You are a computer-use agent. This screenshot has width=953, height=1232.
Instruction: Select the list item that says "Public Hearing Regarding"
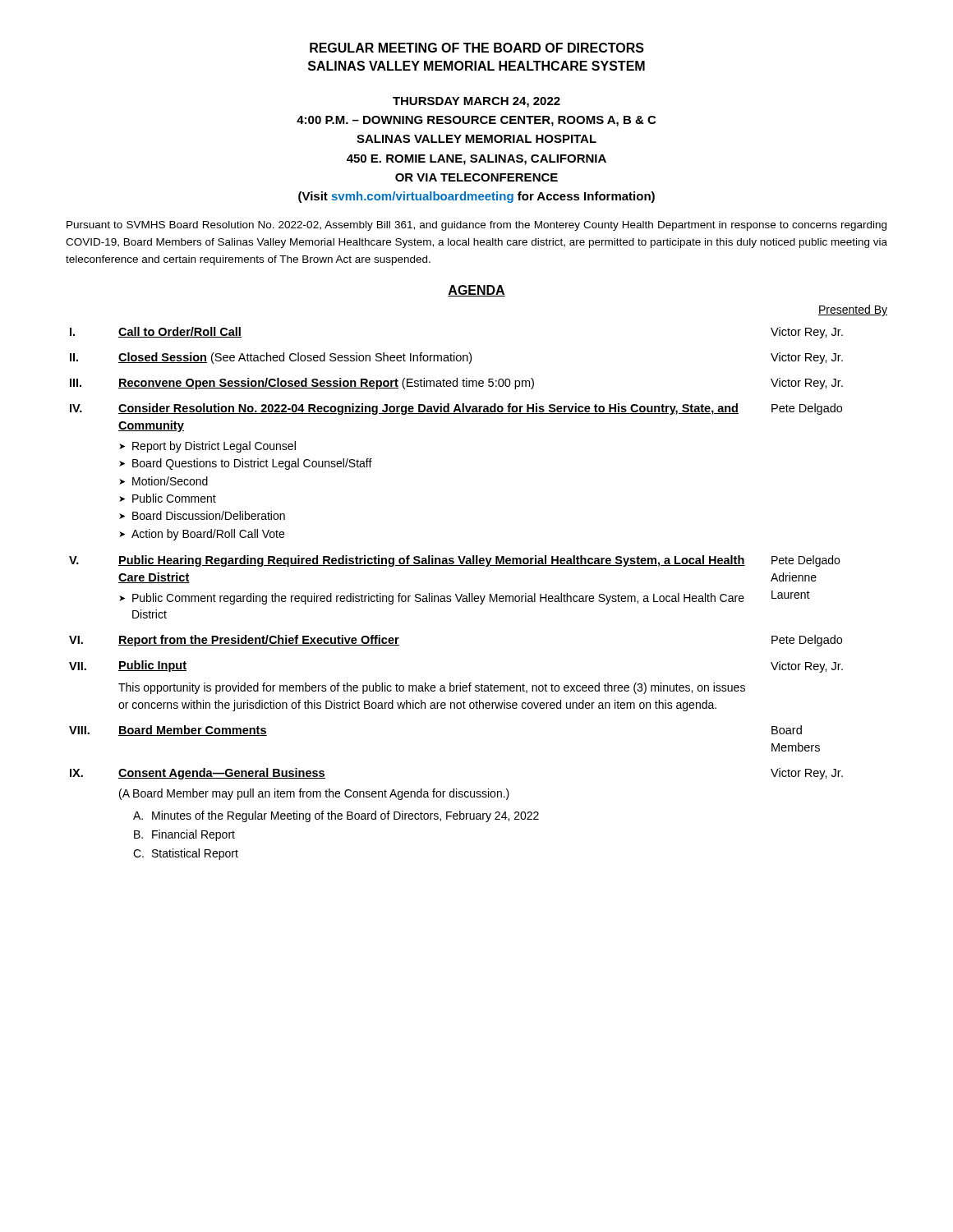click(x=437, y=587)
